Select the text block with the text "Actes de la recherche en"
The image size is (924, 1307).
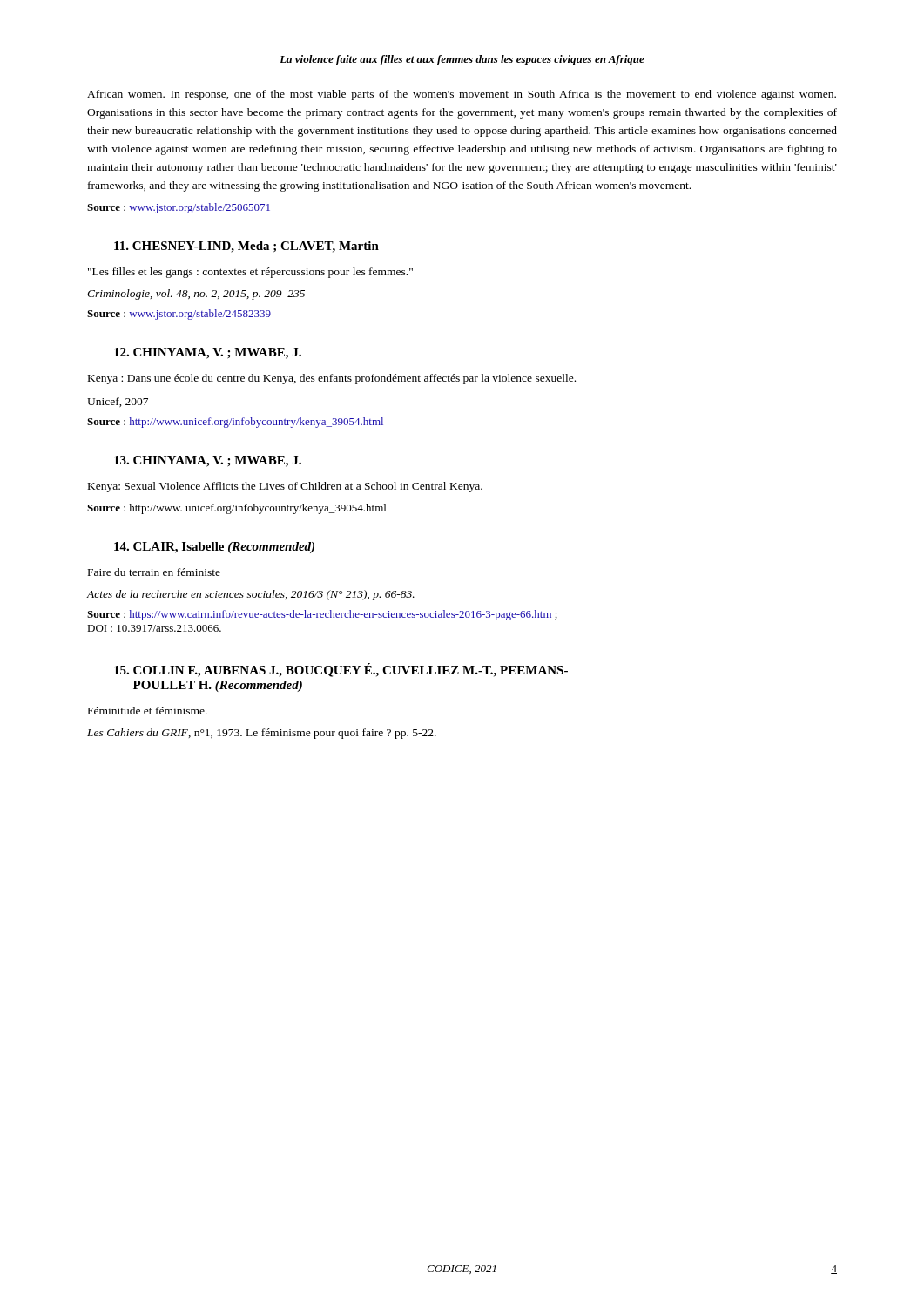(x=251, y=594)
